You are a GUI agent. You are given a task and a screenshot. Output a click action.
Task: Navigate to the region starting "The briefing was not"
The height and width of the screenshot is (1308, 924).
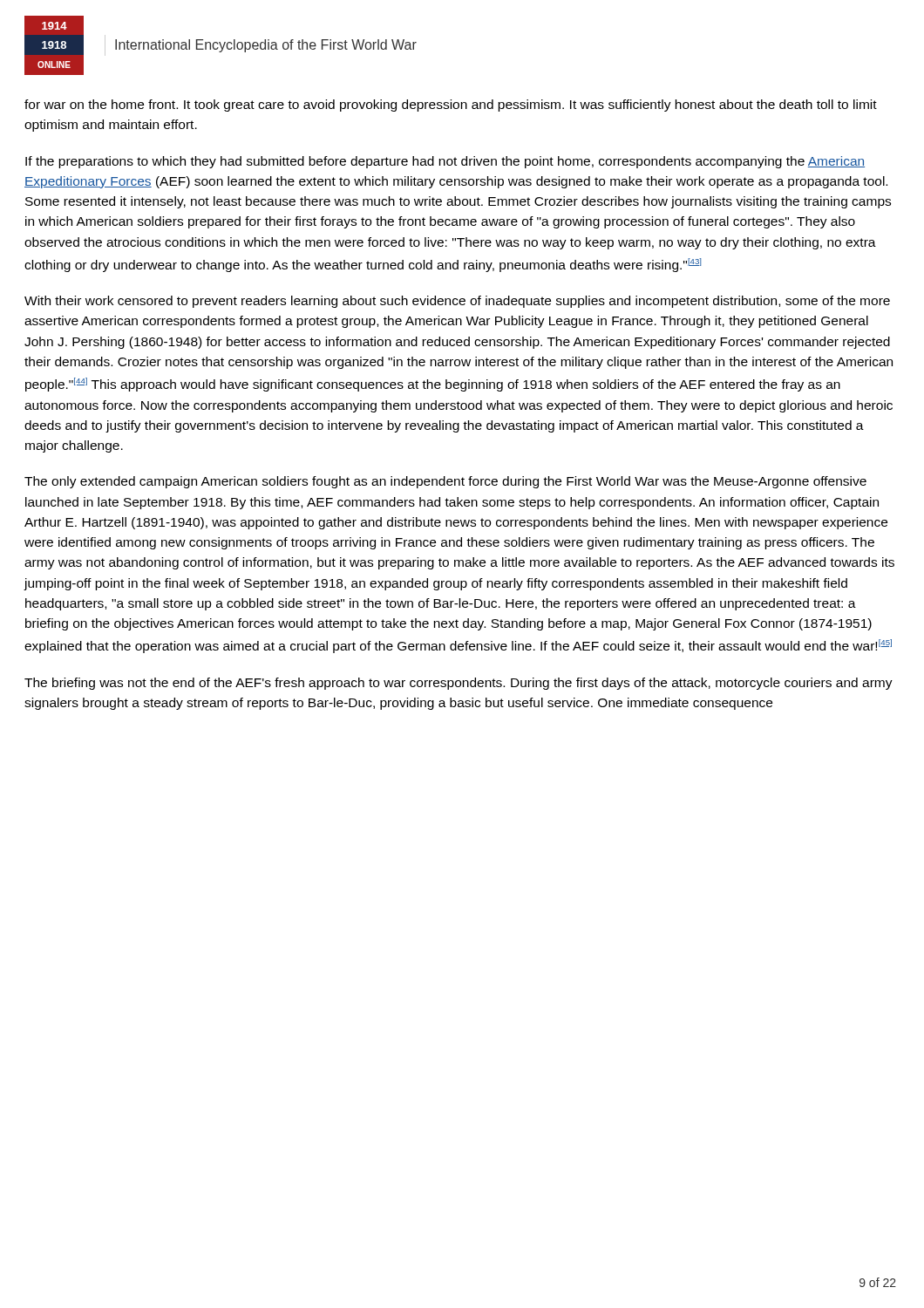click(458, 692)
